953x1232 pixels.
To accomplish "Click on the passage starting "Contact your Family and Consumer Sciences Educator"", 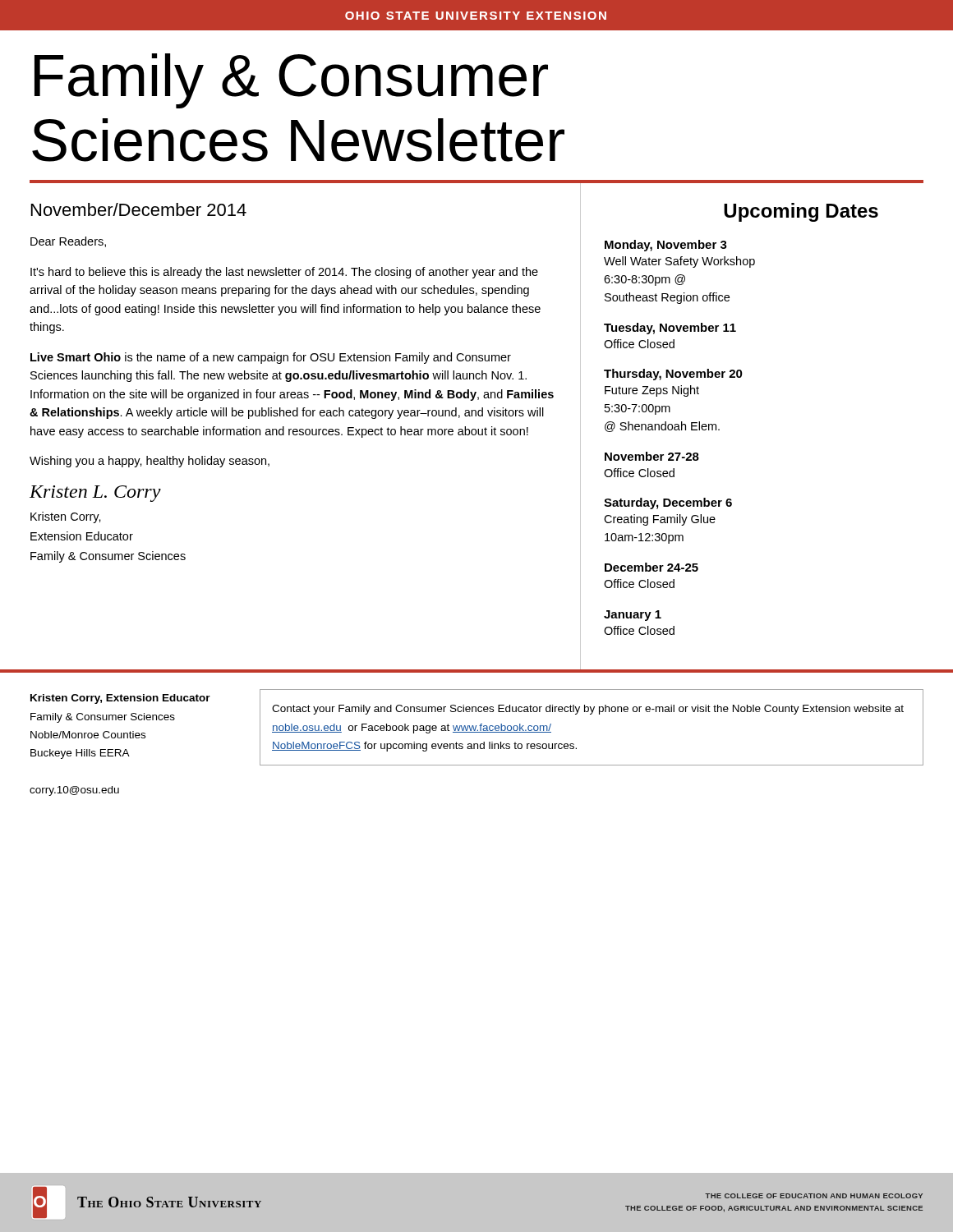I will pos(588,710).
